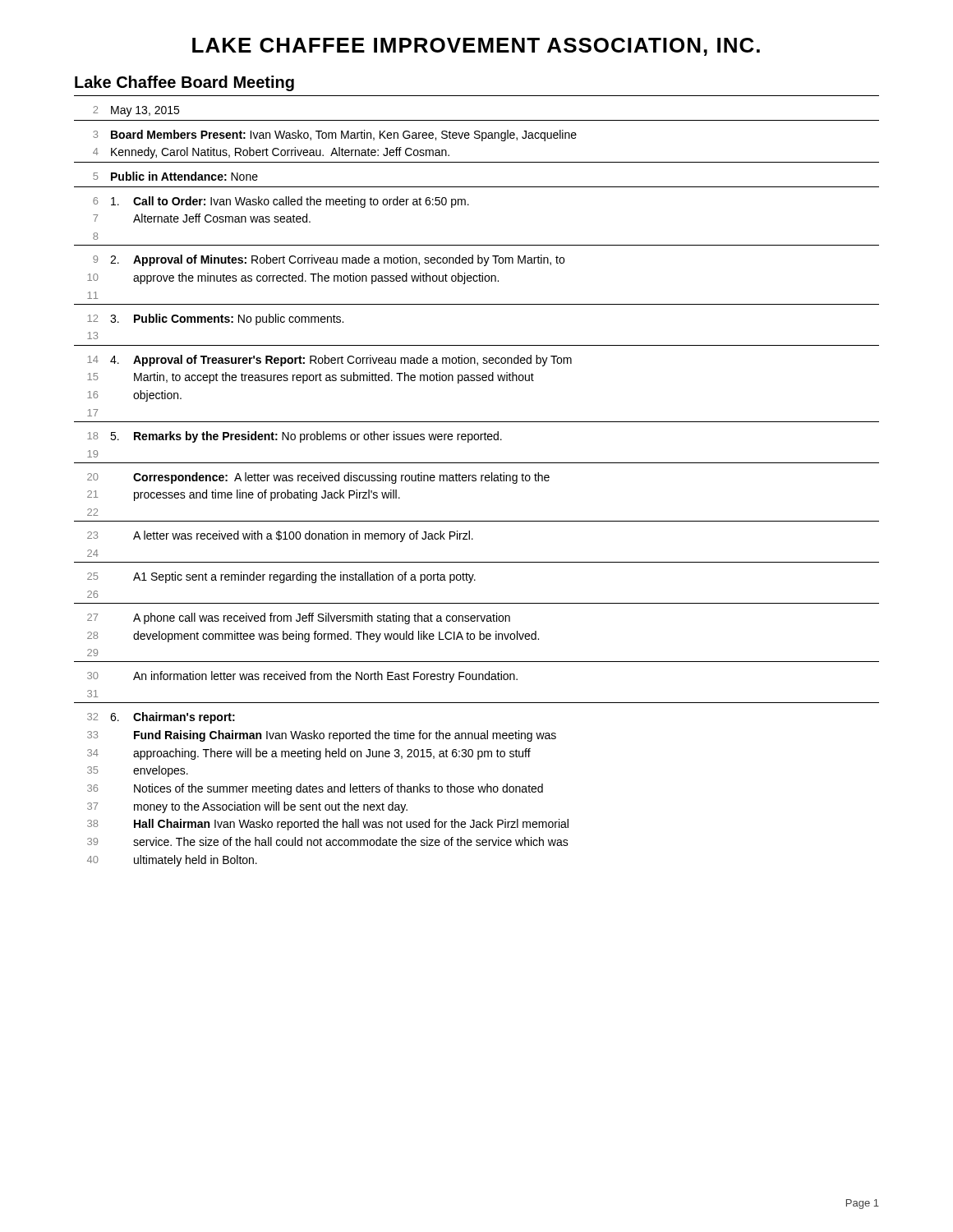Click on the text block that says "An information letter was received from the North"

[x=506, y=677]
